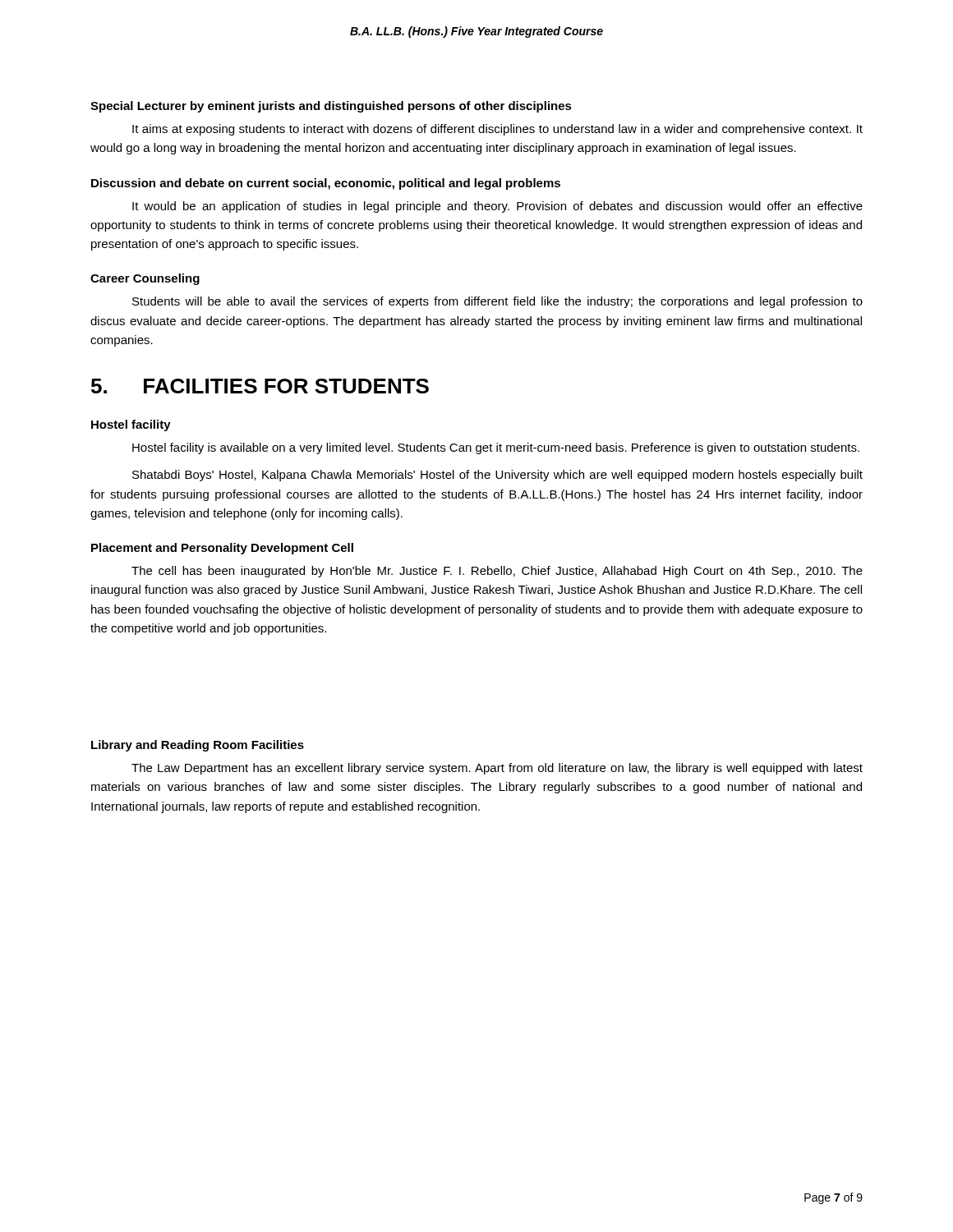The width and height of the screenshot is (953, 1232).
Task: Select the passage starting "5. FACILITIES FOR STUDENTS"
Action: point(260,386)
